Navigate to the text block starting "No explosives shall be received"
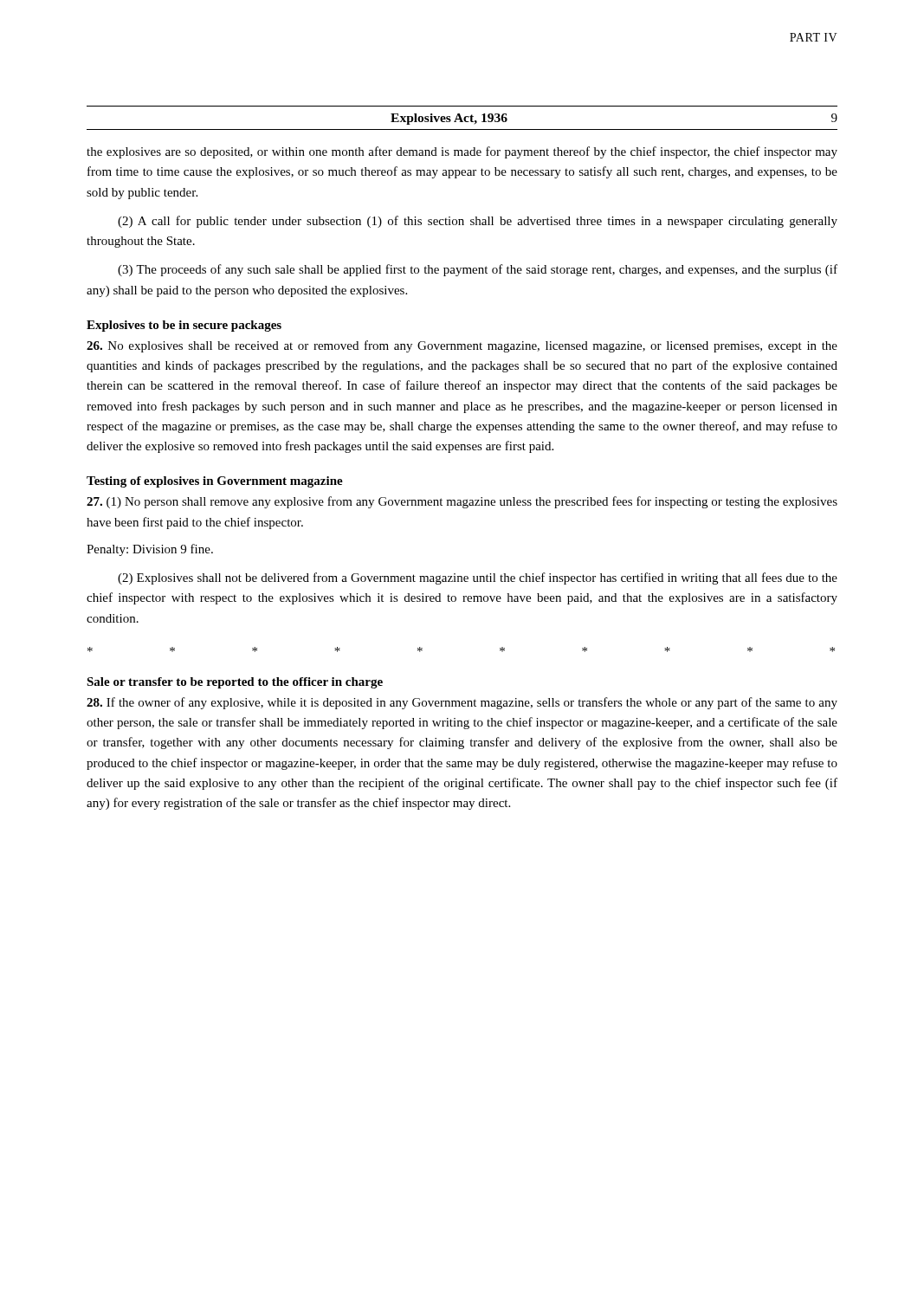924x1299 pixels. 462,396
